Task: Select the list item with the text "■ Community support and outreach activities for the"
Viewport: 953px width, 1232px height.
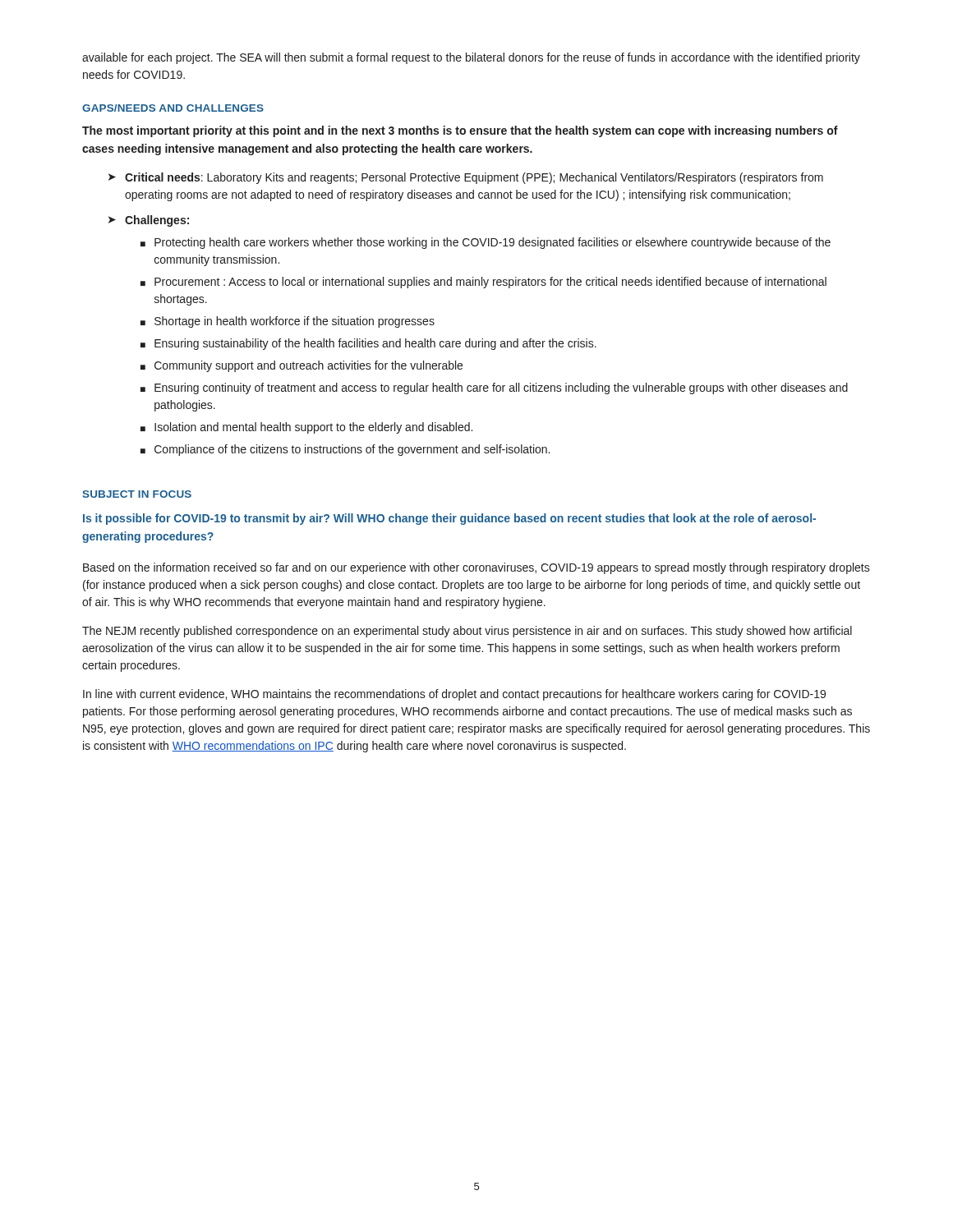Action: click(301, 366)
